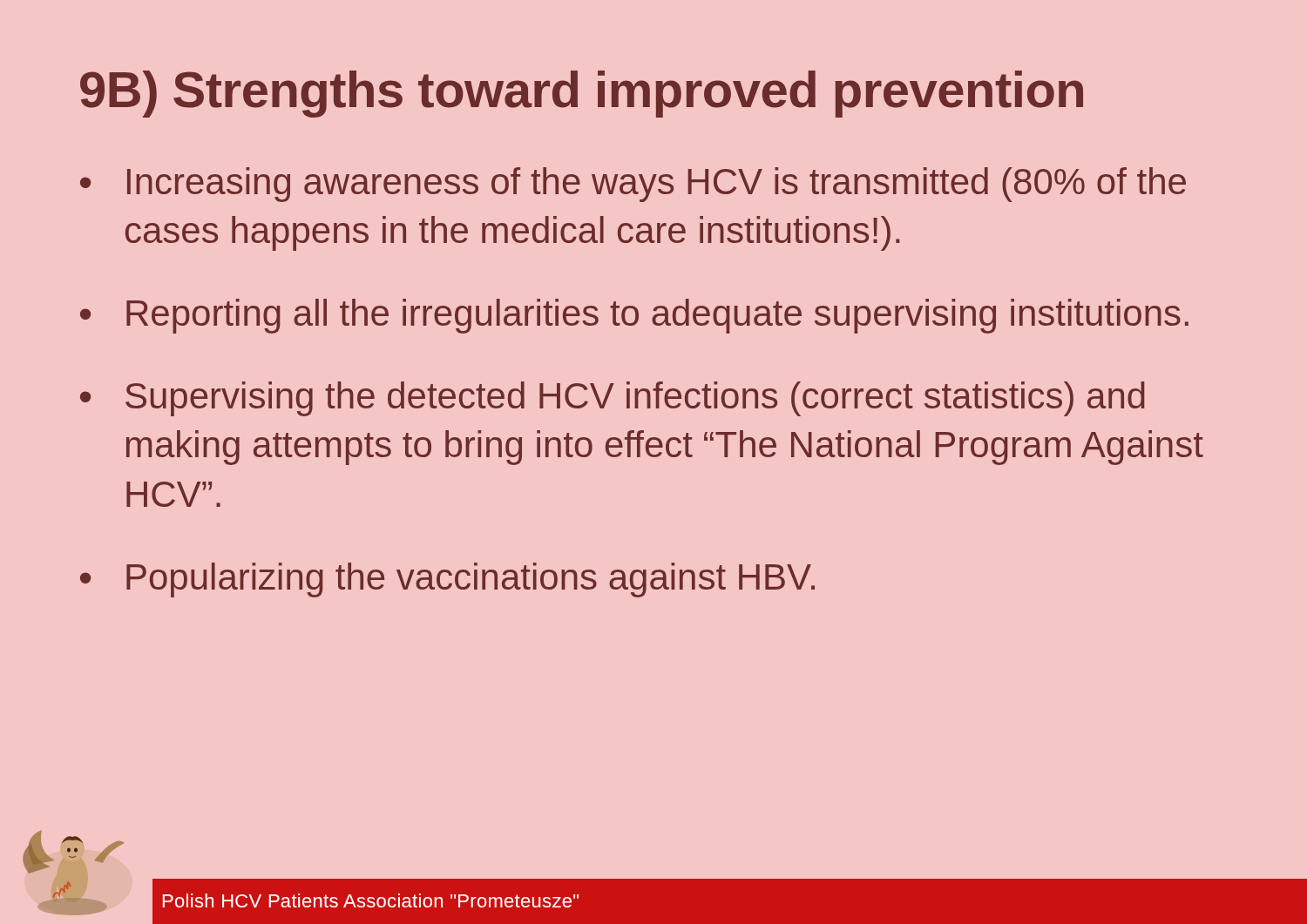The height and width of the screenshot is (924, 1307).
Task: Locate the block of text that opens with "Supervising the detected HCV"
Action: coord(663,445)
